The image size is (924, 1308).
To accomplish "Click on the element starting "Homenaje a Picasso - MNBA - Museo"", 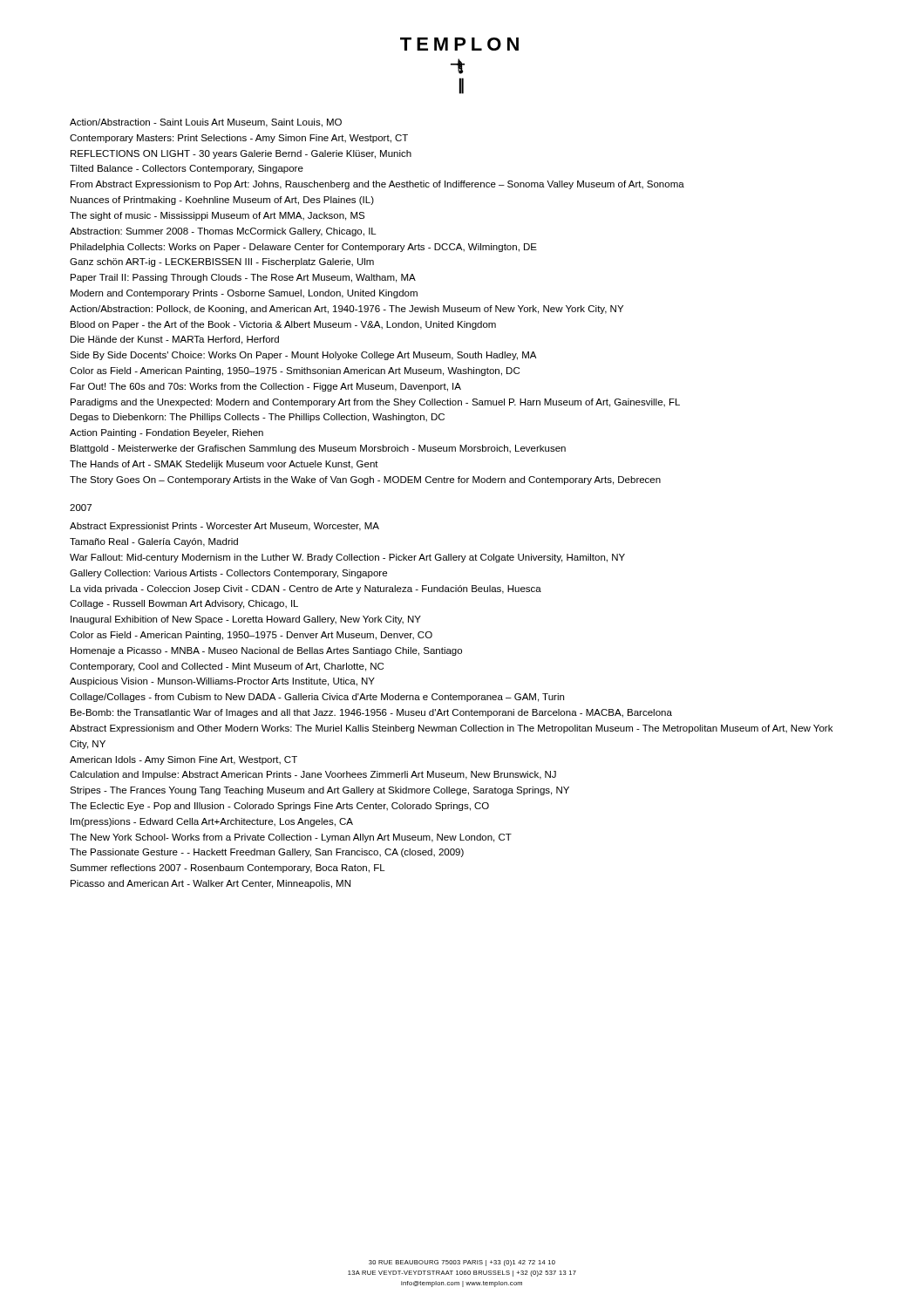I will (266, 650).
